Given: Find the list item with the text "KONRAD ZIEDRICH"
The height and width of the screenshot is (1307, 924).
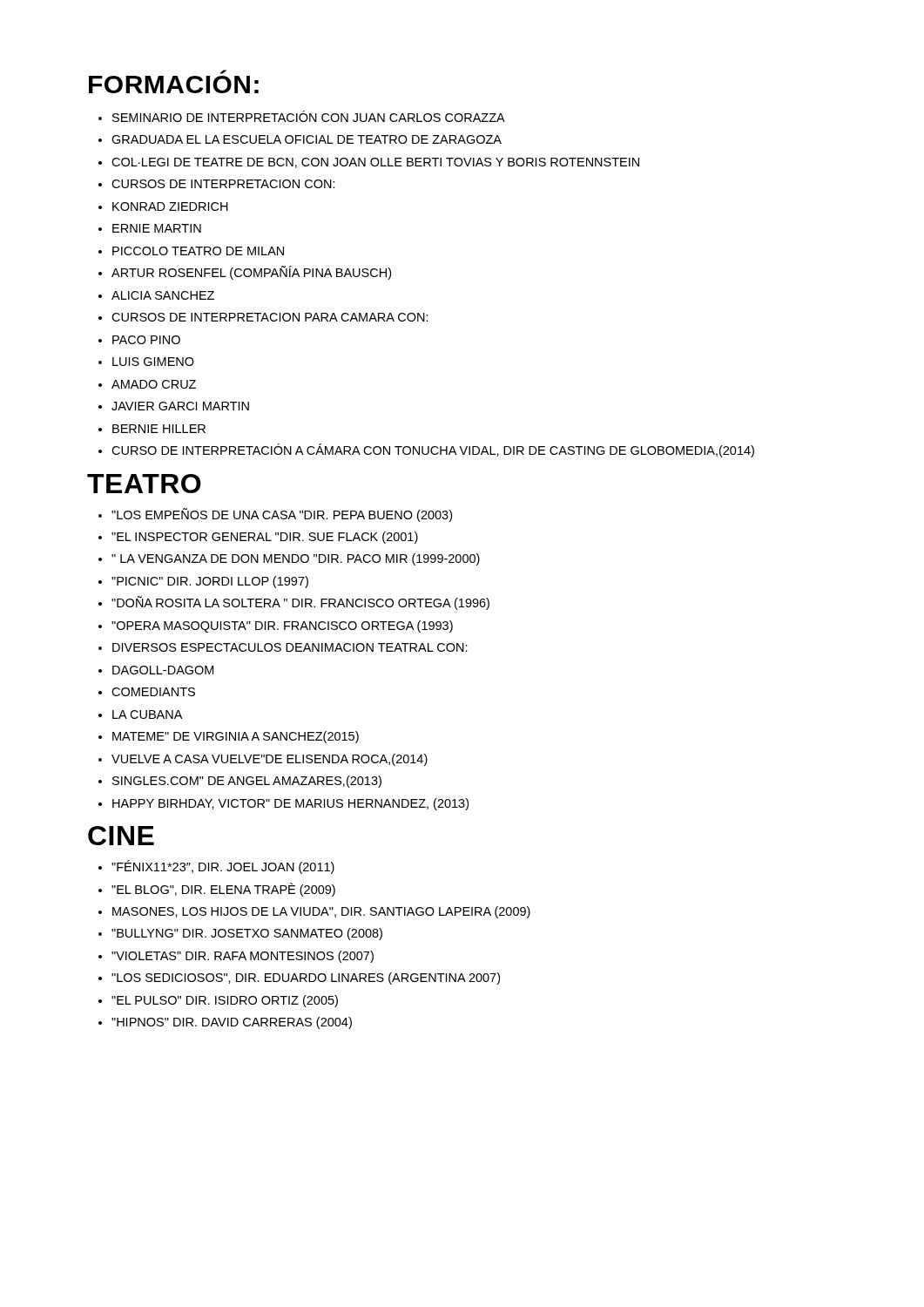Looking at the screenshot, I should [170, 206].
